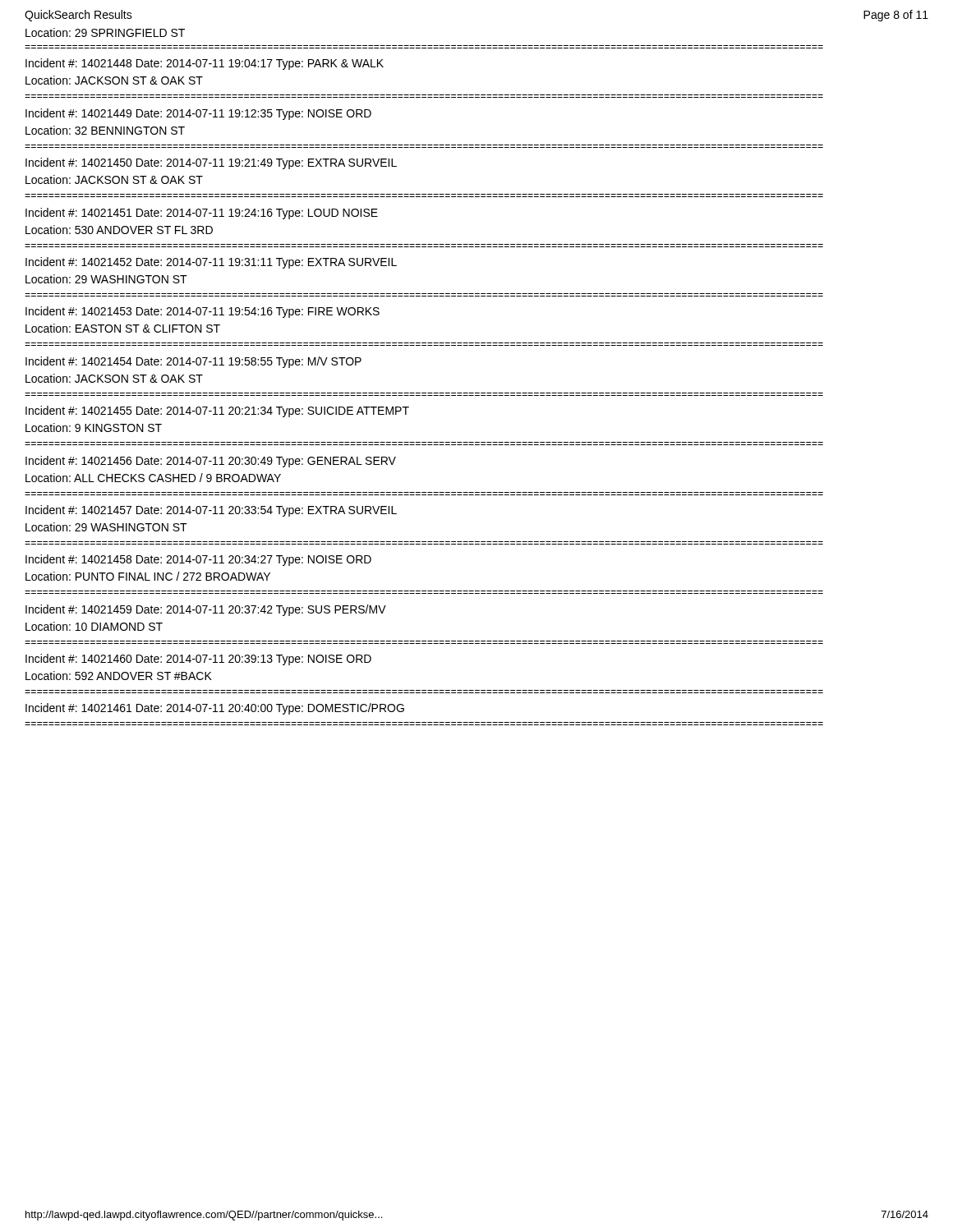The image size is (953, 1232).
Task: Locate the block starting "Incident #: 14021456 Date: 2014-07-11 20:30:49"
Action: (211, 462)
